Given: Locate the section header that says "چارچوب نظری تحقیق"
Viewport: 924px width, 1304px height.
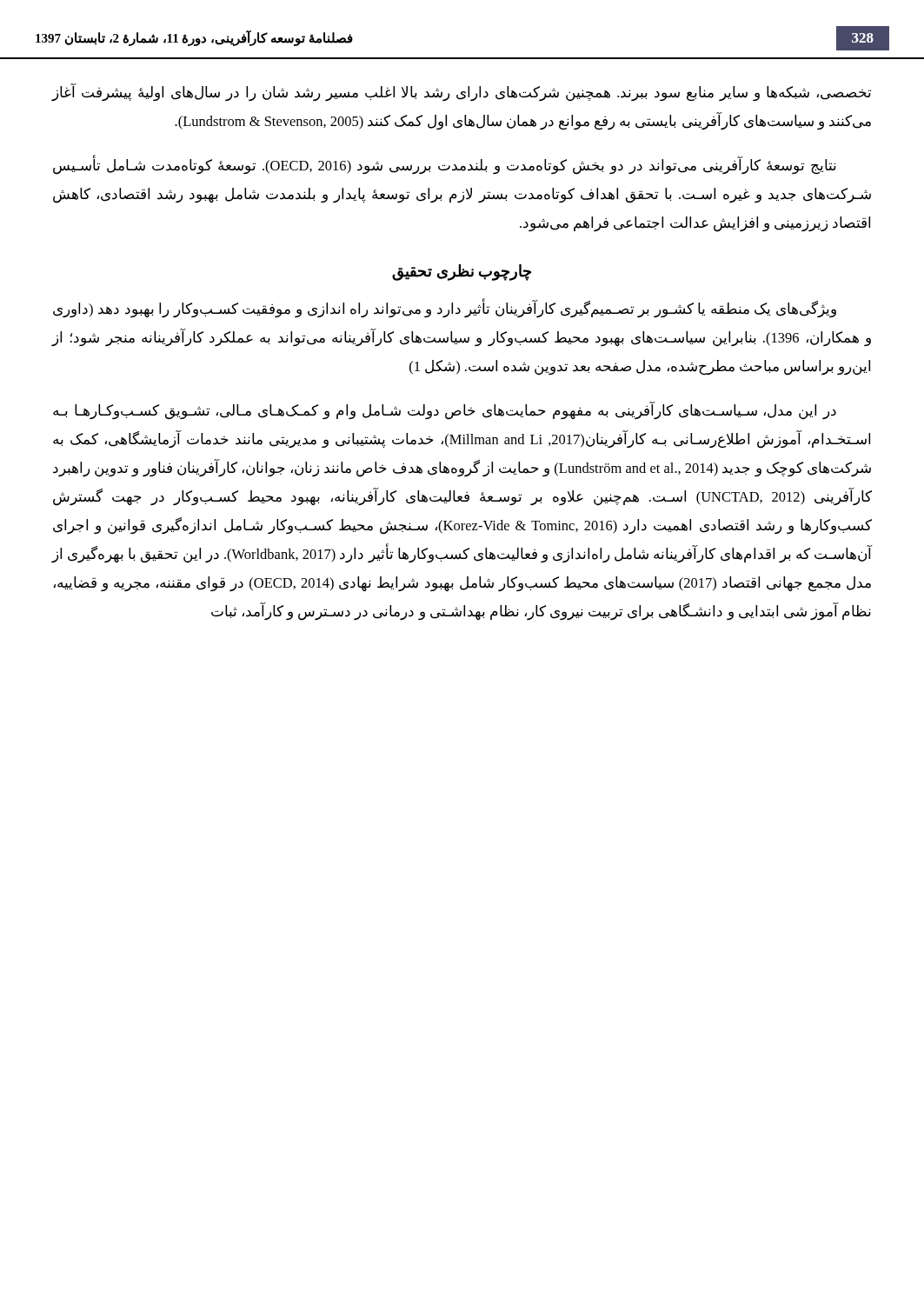Looking at the screenshot, I should (x=462, y=271).
